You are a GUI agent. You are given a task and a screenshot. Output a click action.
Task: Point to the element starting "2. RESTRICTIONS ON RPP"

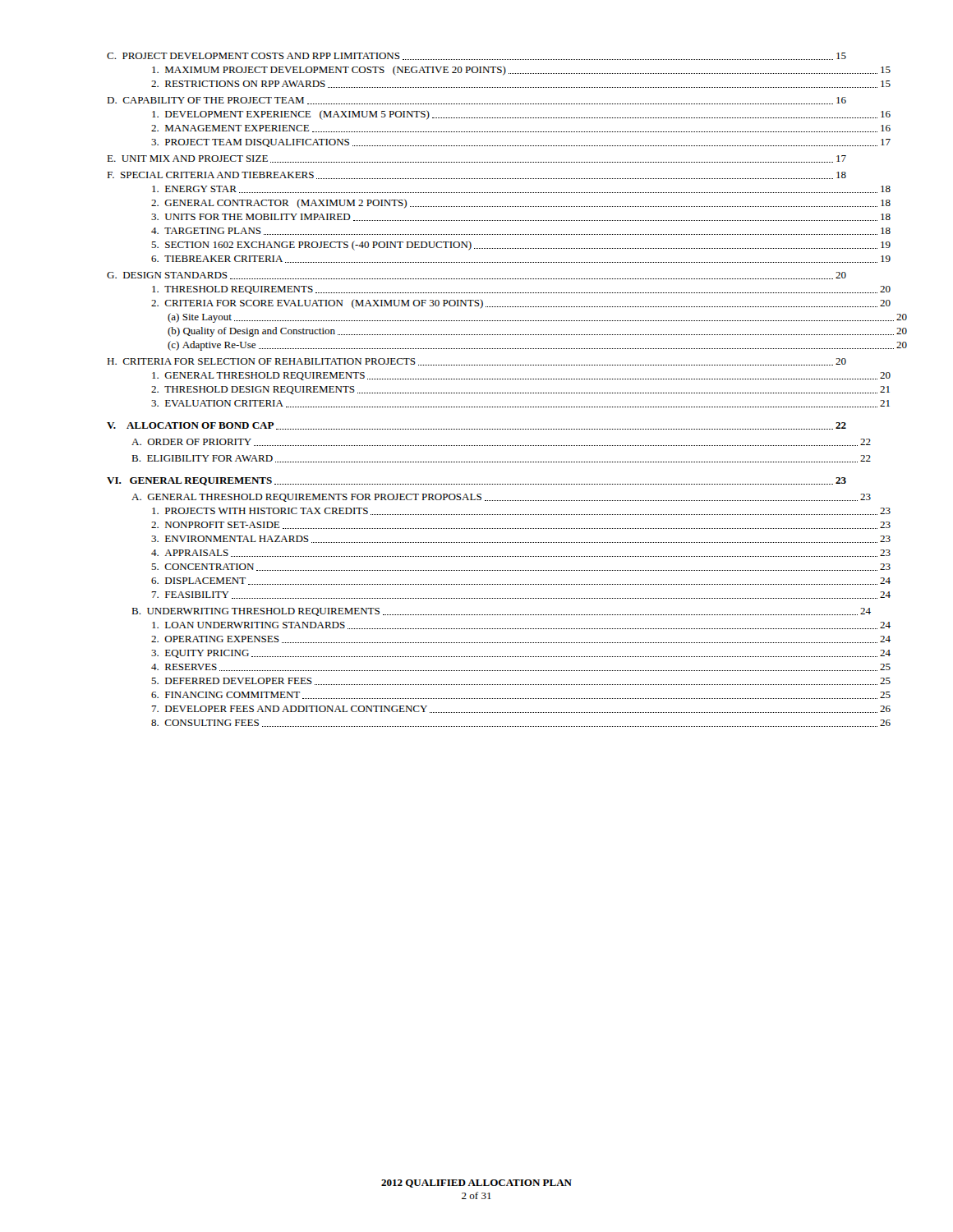tap(521, 84)
